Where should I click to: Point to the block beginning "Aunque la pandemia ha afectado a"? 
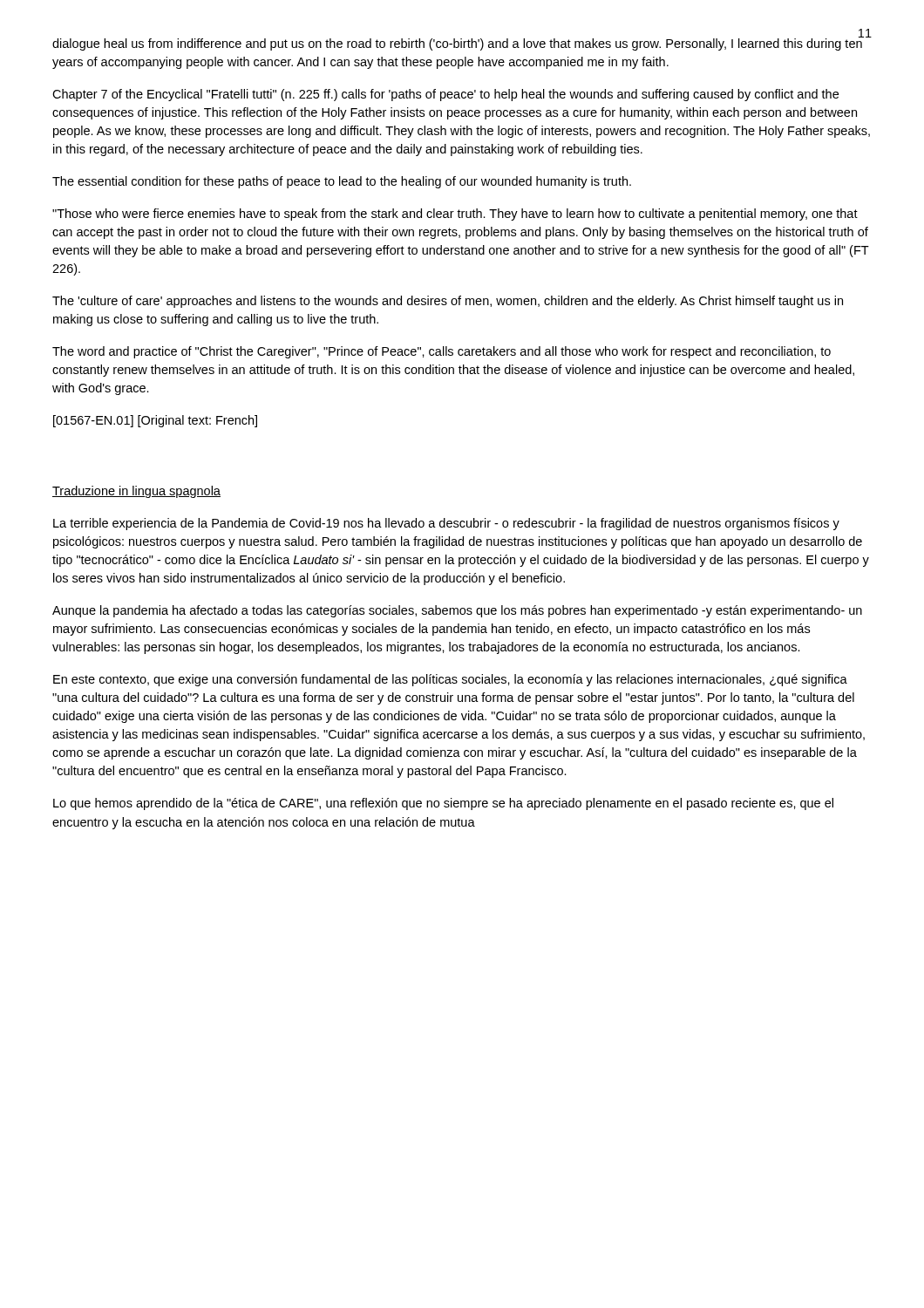(x=462, y=629)
